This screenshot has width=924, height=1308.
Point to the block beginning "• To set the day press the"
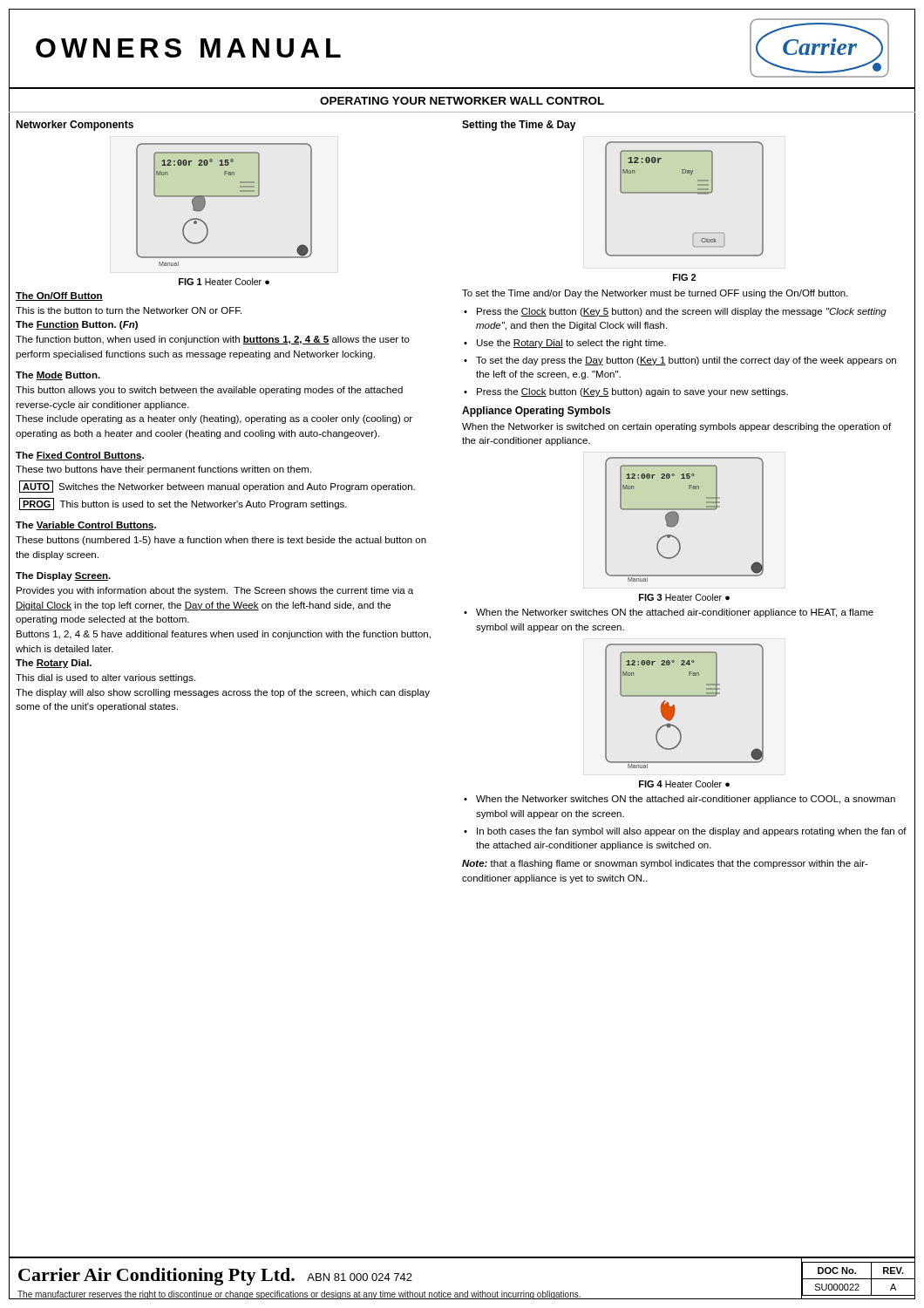(680, 366)
